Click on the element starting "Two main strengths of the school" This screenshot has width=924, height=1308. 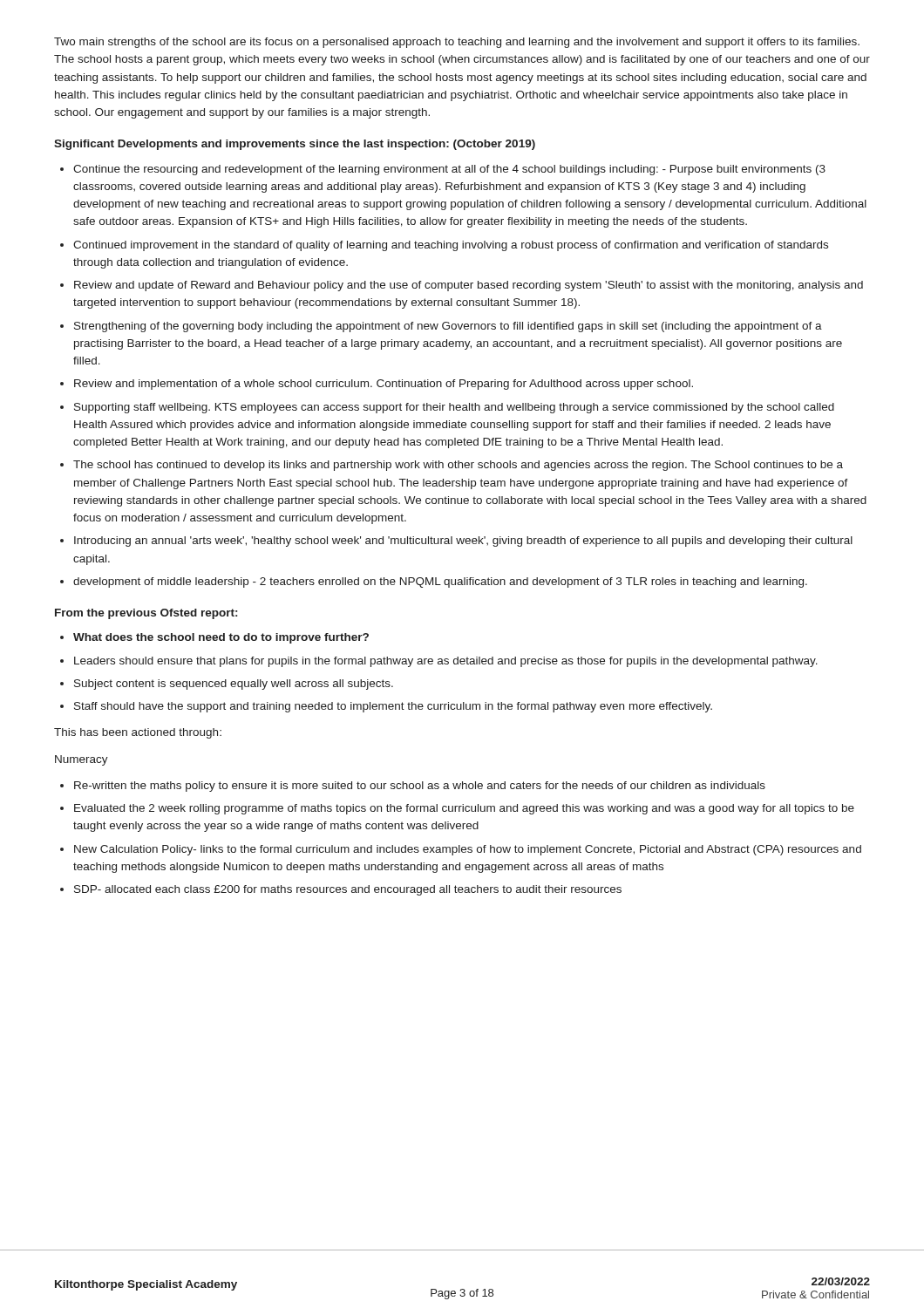tap(462, 77)
